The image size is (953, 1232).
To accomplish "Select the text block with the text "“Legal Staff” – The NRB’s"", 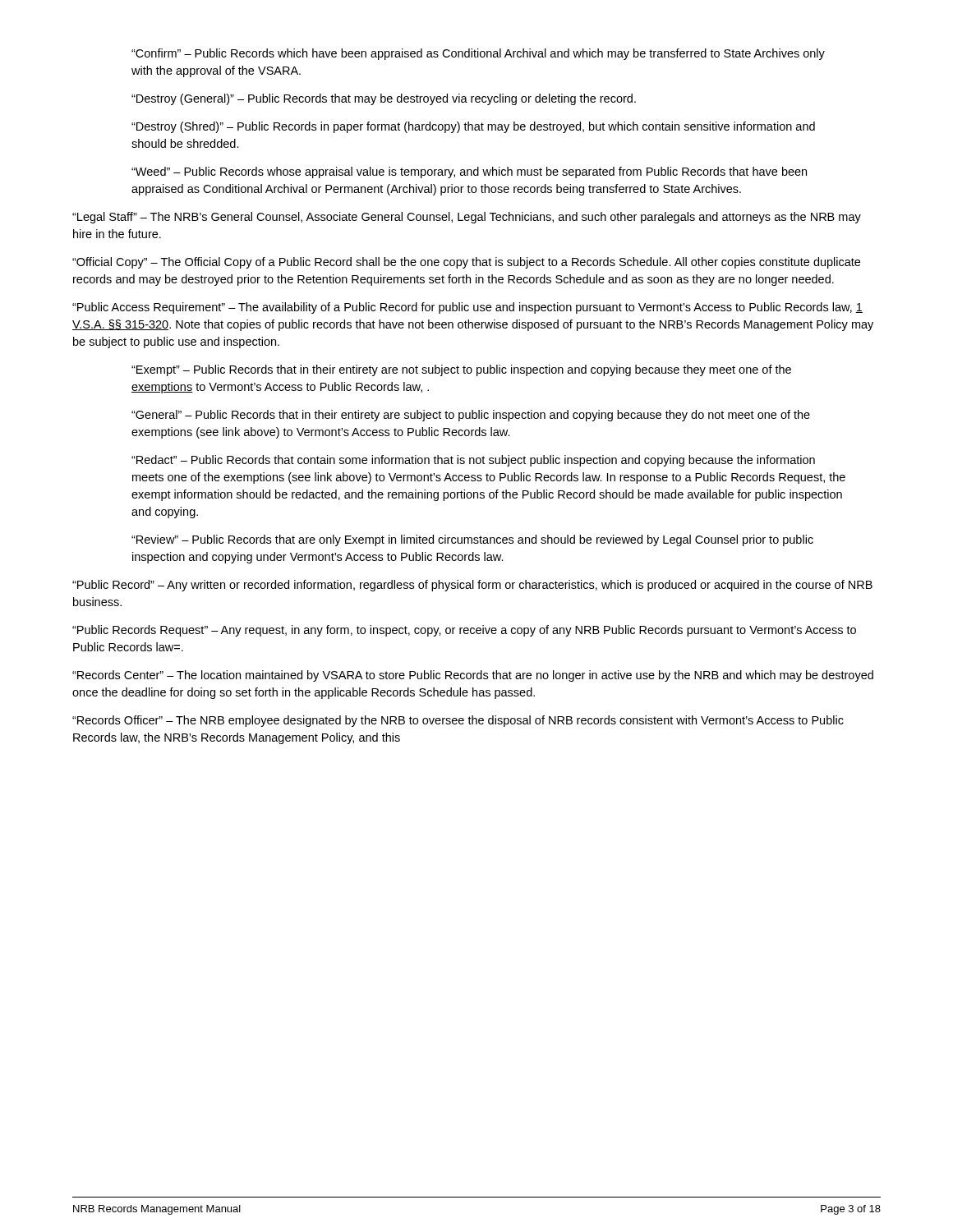I will point(476,226).
